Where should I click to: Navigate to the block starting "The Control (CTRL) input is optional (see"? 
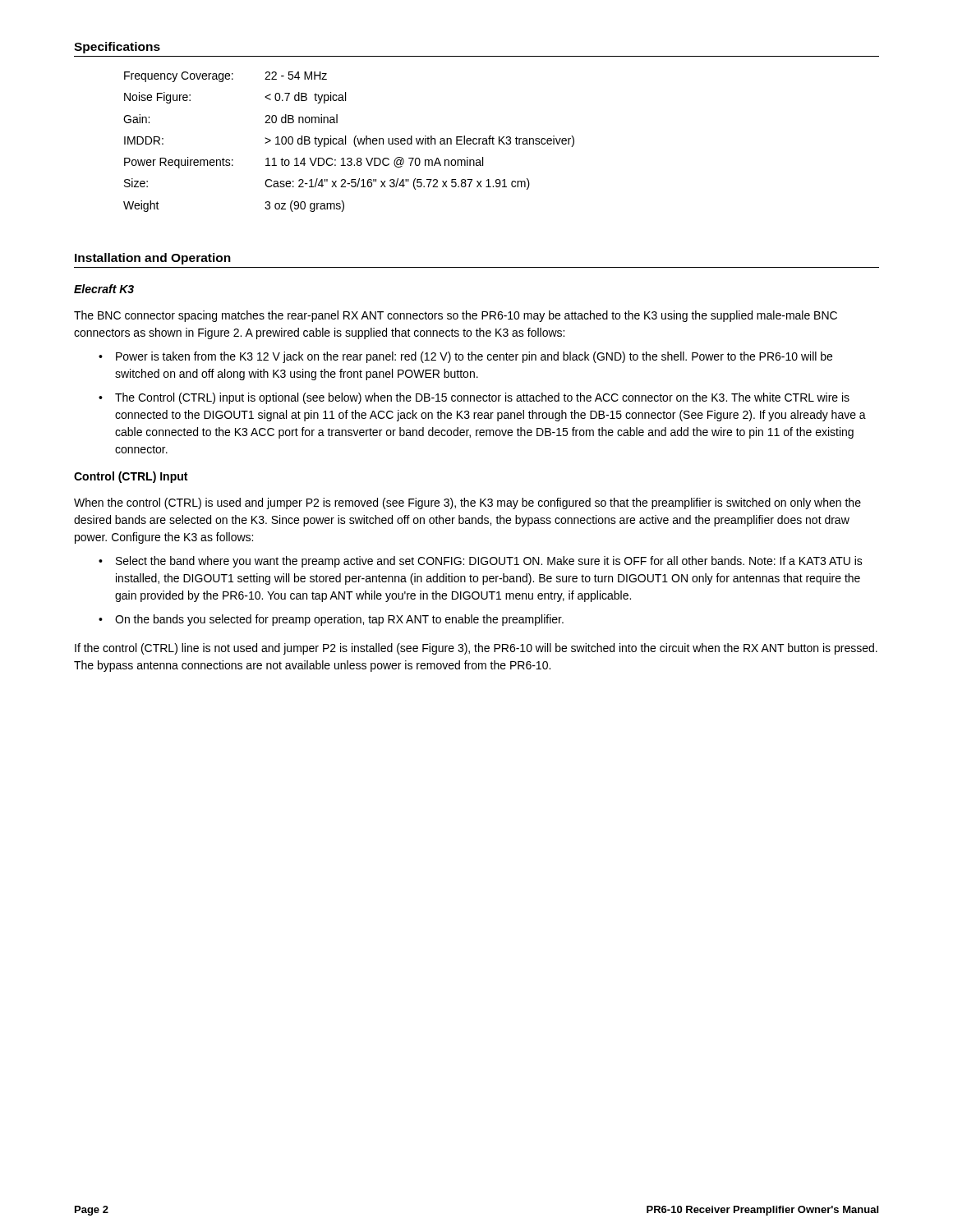coord(490,424)
